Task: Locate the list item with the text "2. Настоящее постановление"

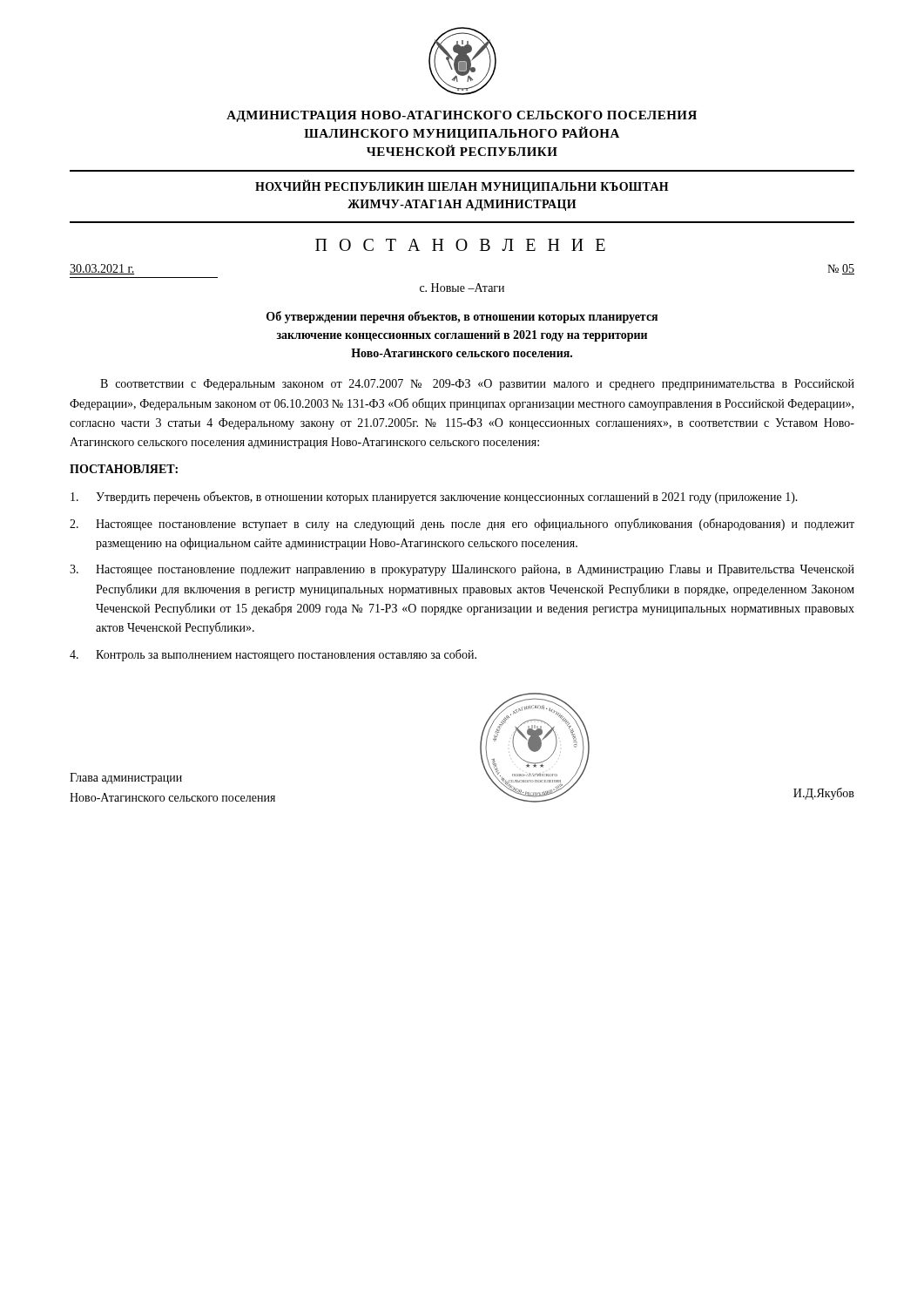Action: tap(462, 534)
